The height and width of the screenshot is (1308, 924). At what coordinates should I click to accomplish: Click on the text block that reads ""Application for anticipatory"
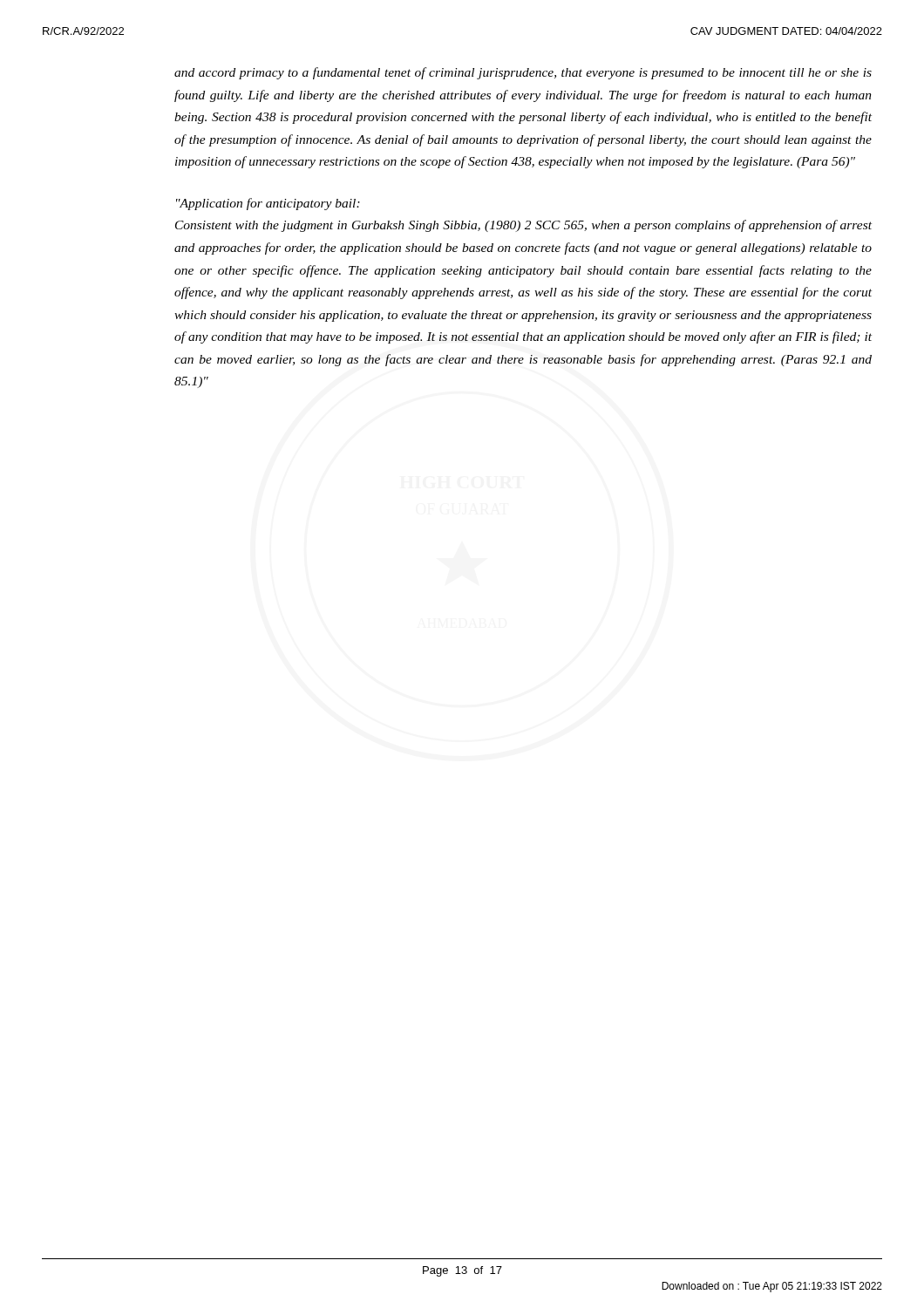point(523,292)
